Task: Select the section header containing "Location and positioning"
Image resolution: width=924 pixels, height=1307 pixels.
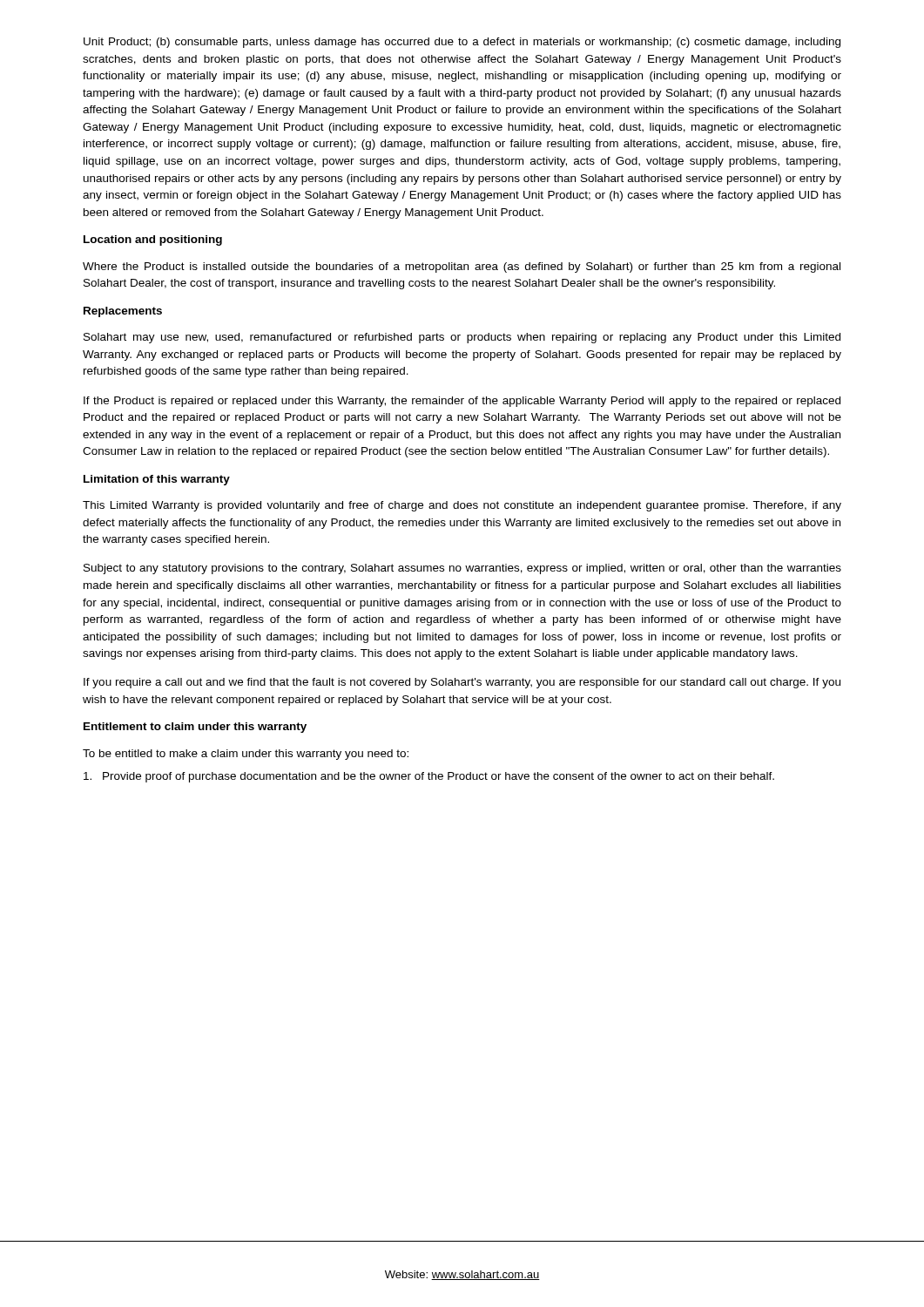Action: 153,240
